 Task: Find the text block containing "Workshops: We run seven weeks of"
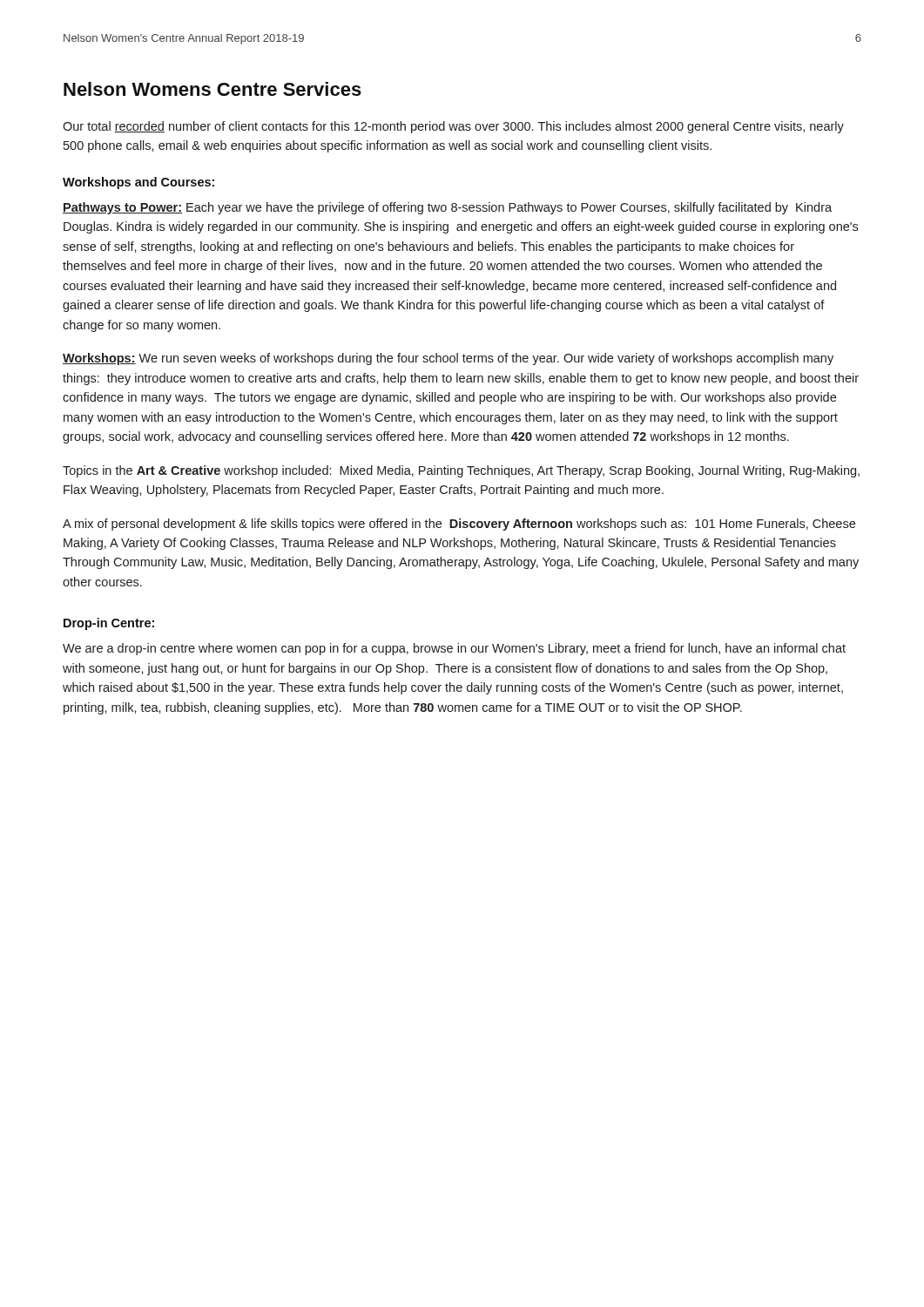coord(461,397)
